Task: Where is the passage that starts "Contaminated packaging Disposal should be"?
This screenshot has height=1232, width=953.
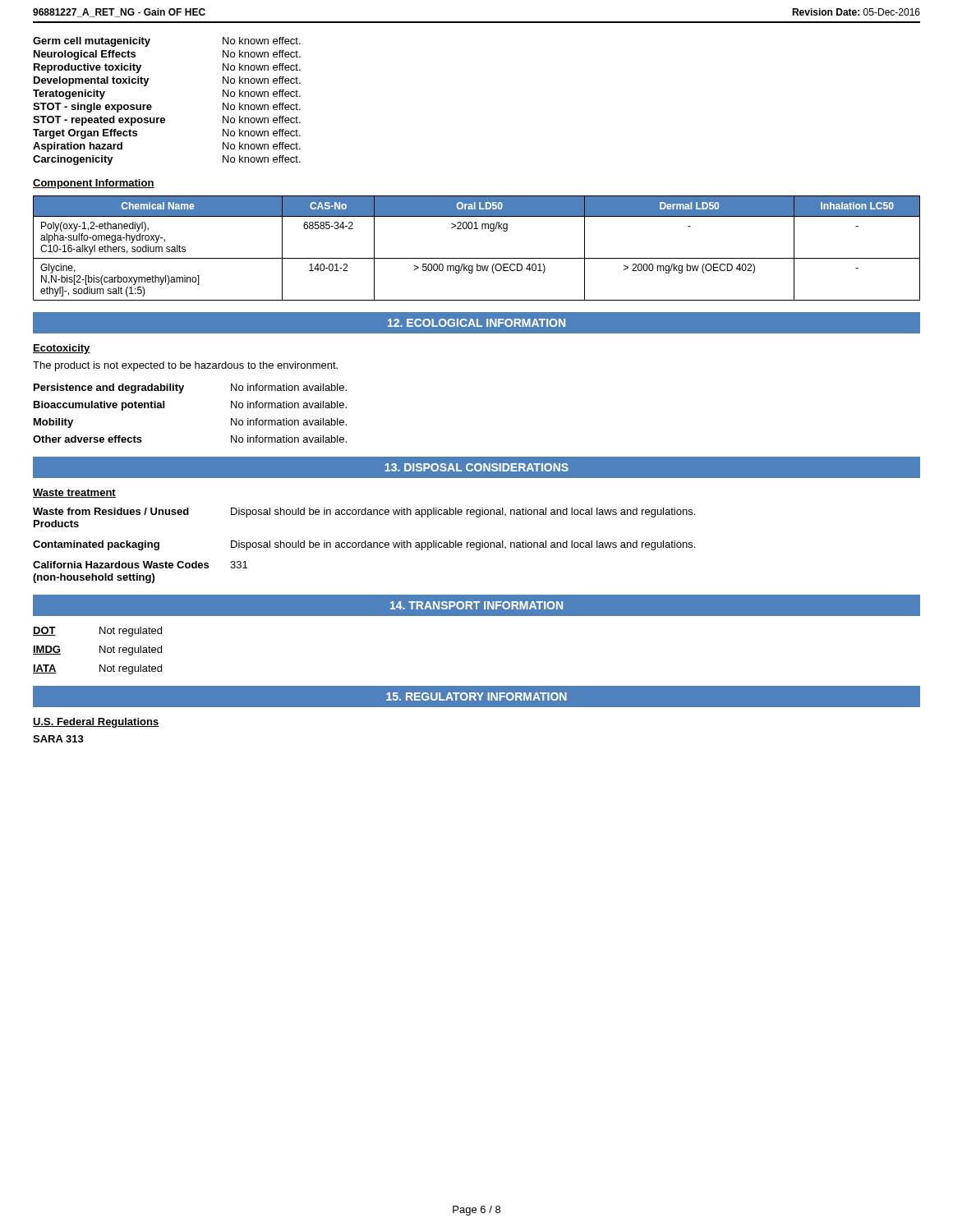Action: tap(476, 544)
